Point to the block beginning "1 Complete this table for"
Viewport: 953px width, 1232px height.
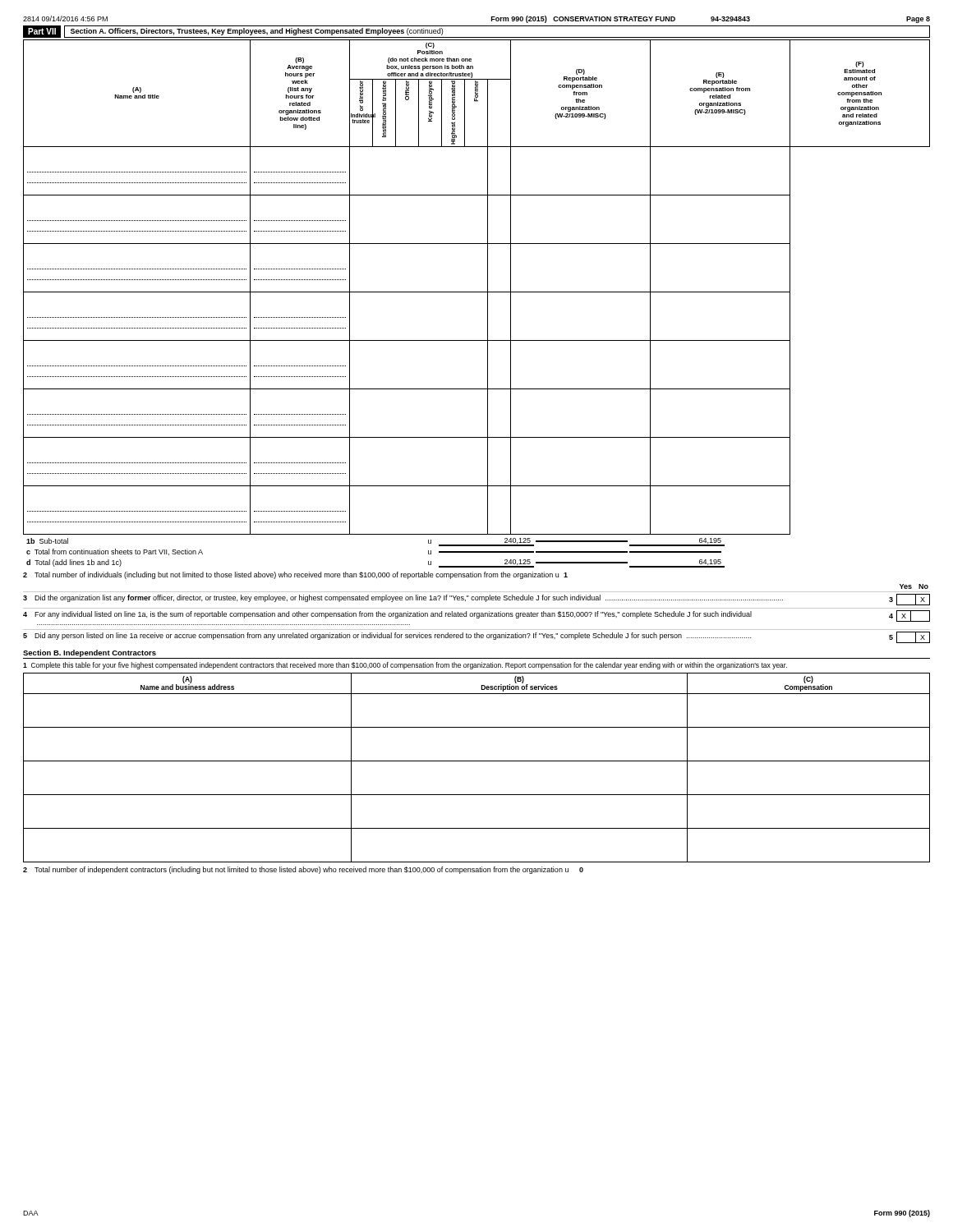coord(405,665)
